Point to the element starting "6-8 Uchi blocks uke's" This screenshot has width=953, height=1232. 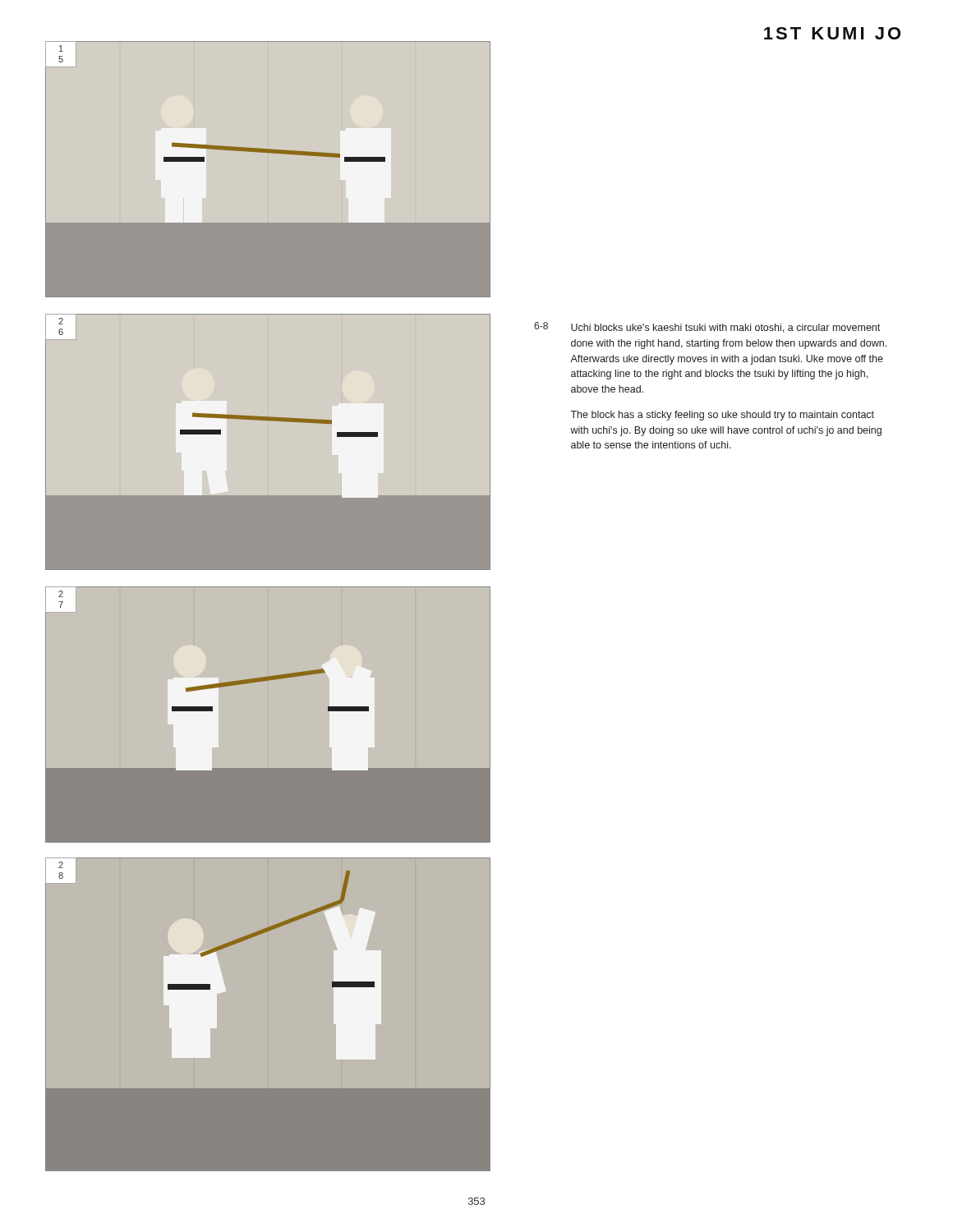(x=707, y=327)
